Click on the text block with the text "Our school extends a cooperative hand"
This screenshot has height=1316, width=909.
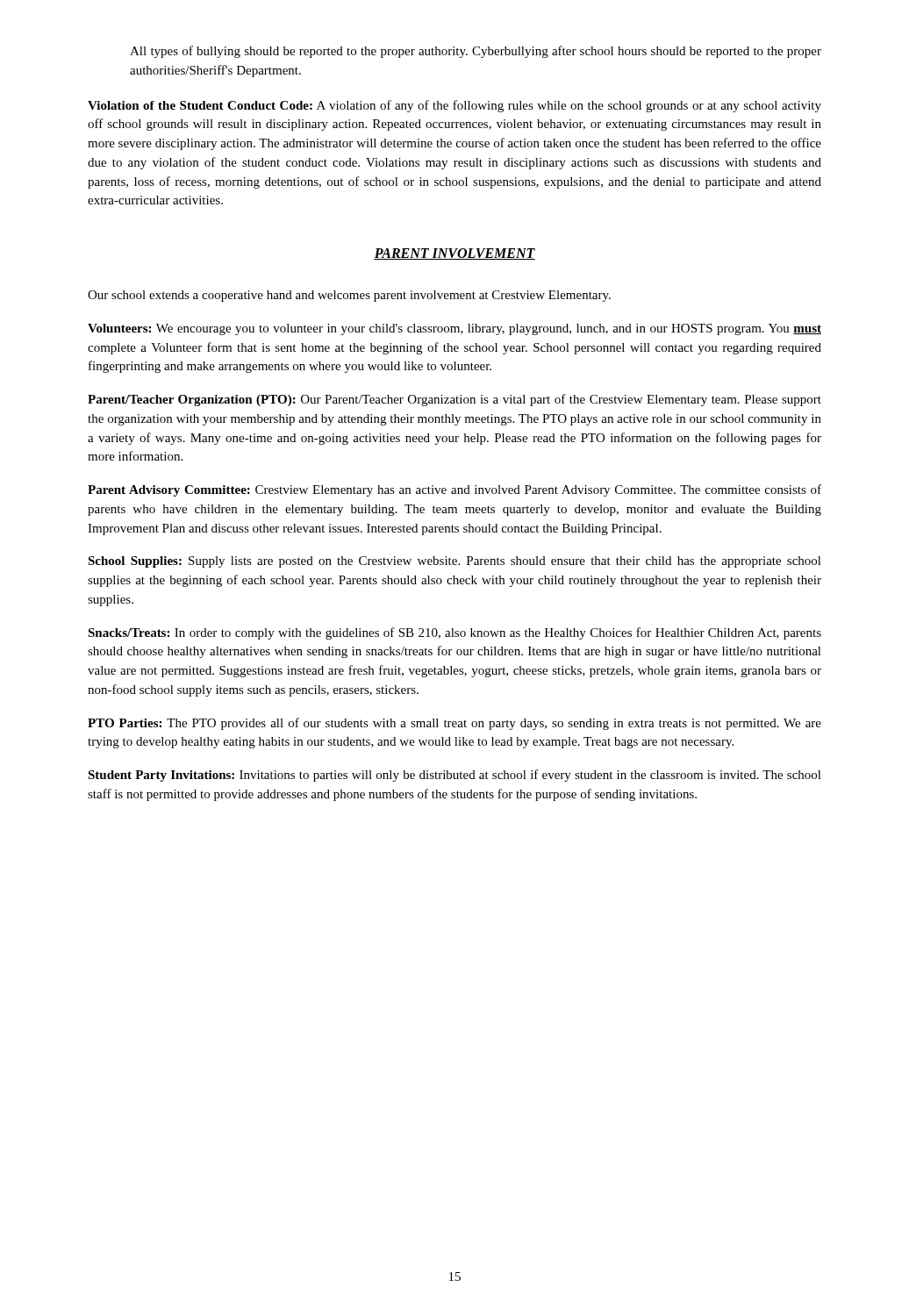[454, 296]
